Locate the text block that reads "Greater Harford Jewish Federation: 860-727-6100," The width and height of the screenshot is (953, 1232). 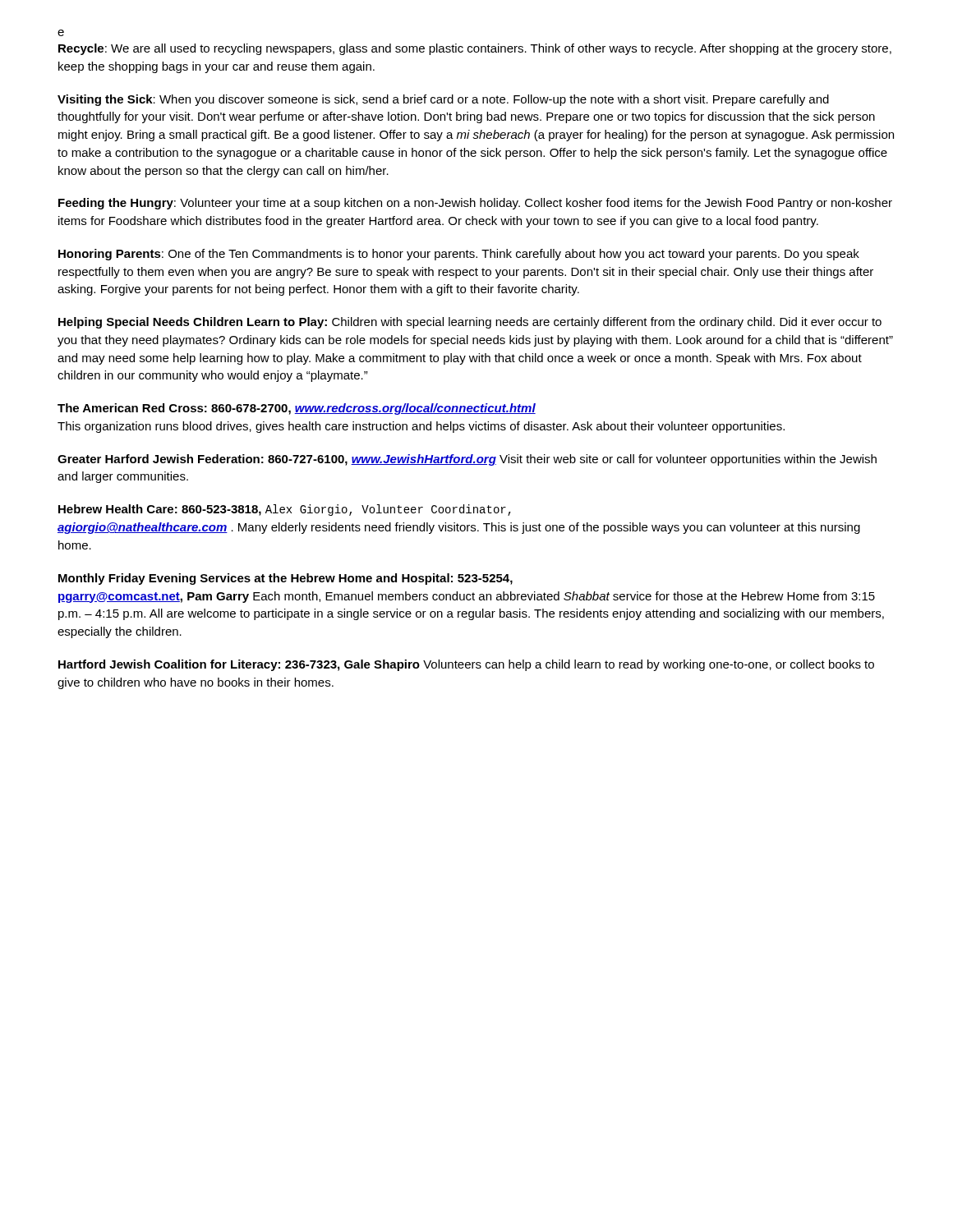467,467
